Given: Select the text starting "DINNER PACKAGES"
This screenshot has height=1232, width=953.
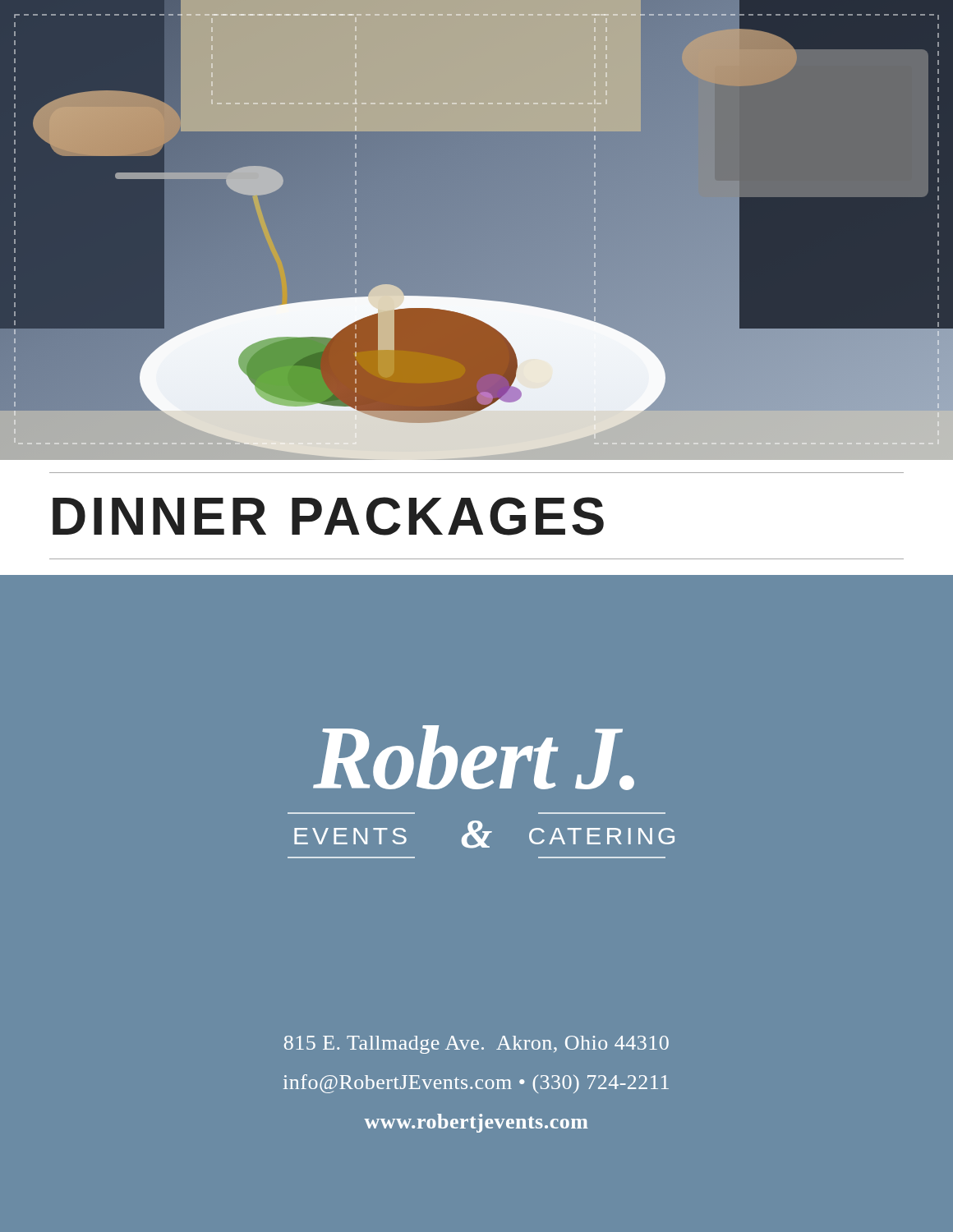Looking at the screenshot, I should click(x=329, y=517).
